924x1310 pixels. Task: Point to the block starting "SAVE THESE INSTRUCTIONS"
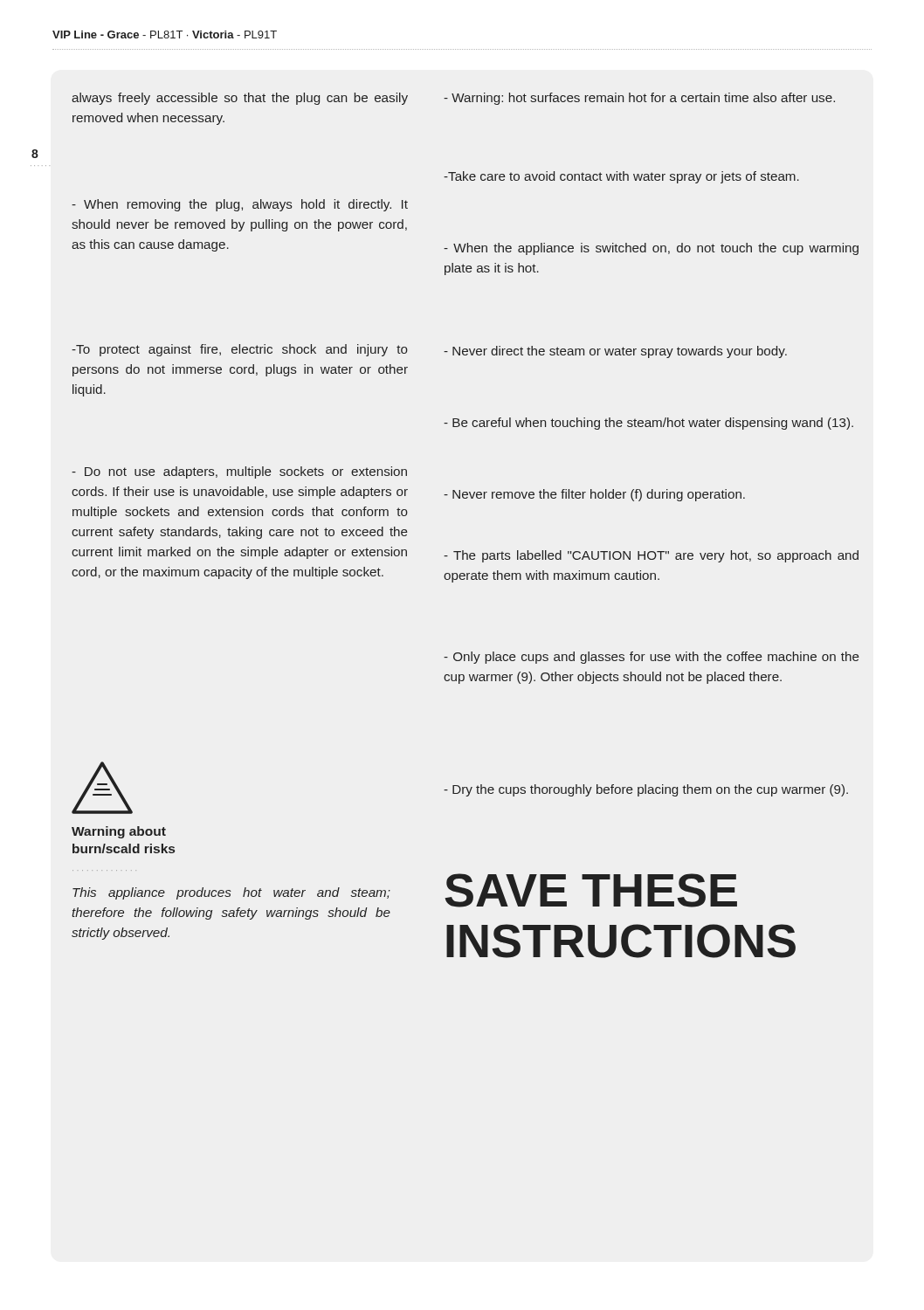pos(621,916)
